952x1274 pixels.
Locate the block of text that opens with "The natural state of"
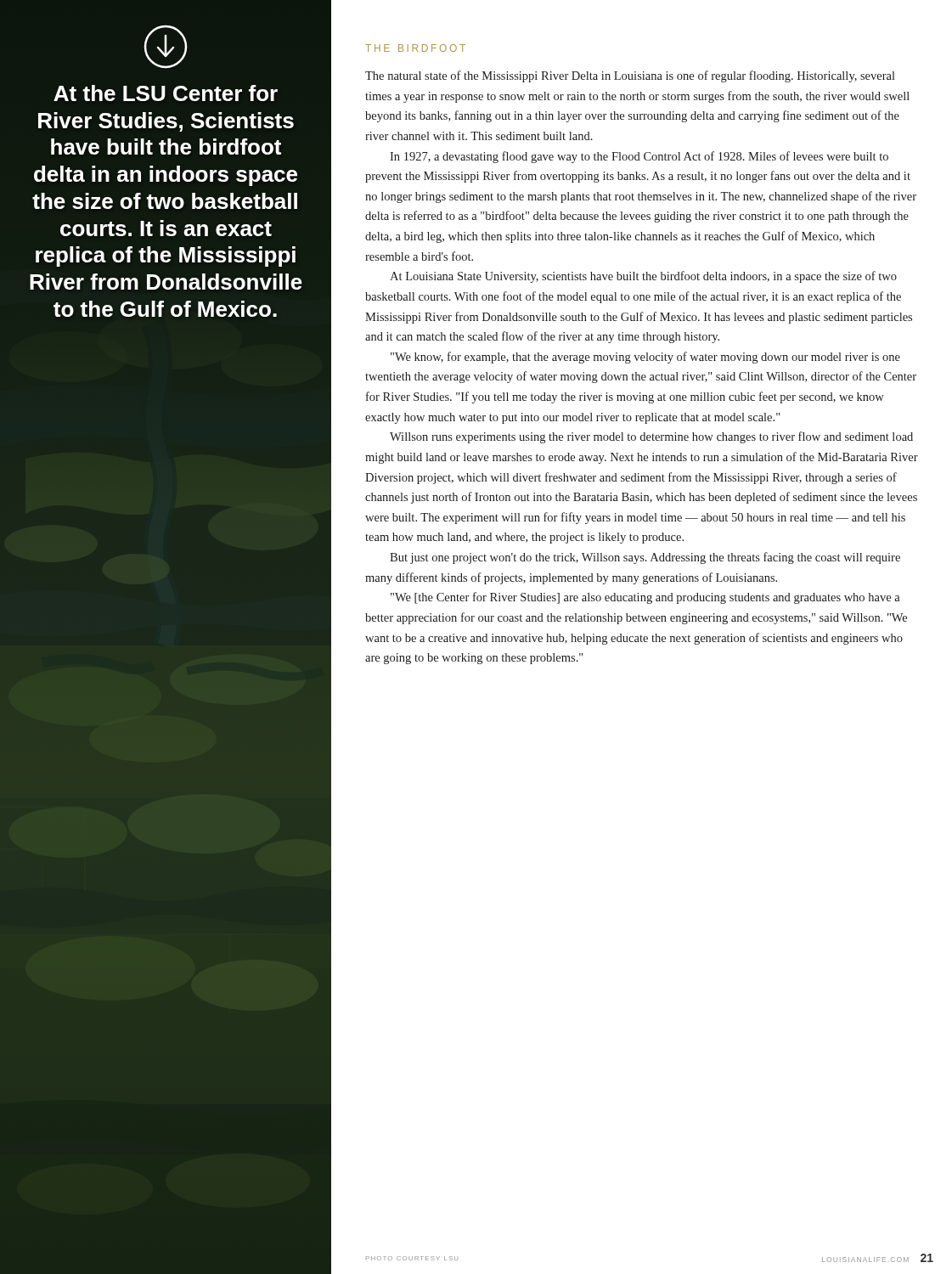point(642,367)
